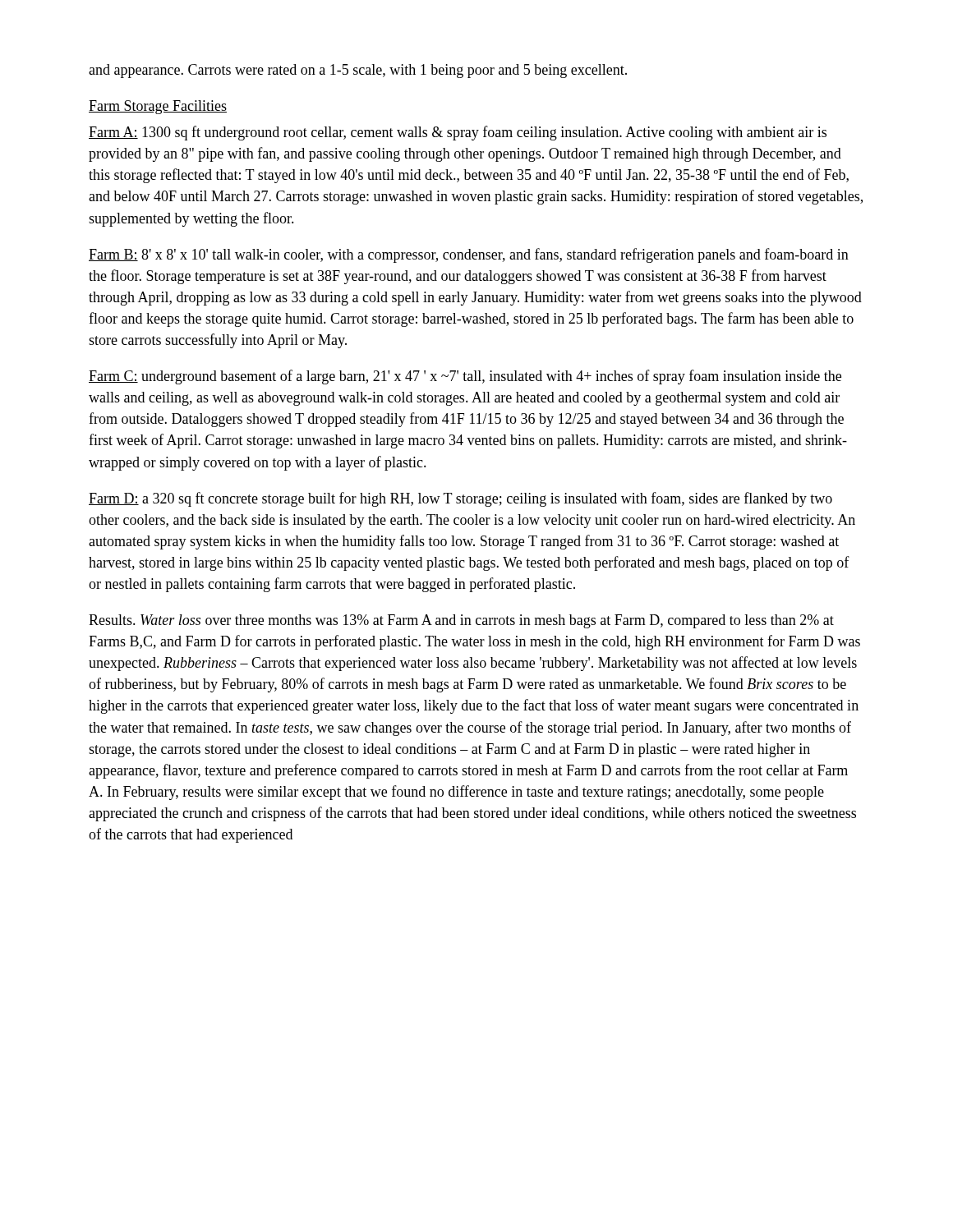This screenshot has width=953, height=1232.
Task: Find the text block that says "Farm A: 1300 sq ft"
Action: [476, 175]
